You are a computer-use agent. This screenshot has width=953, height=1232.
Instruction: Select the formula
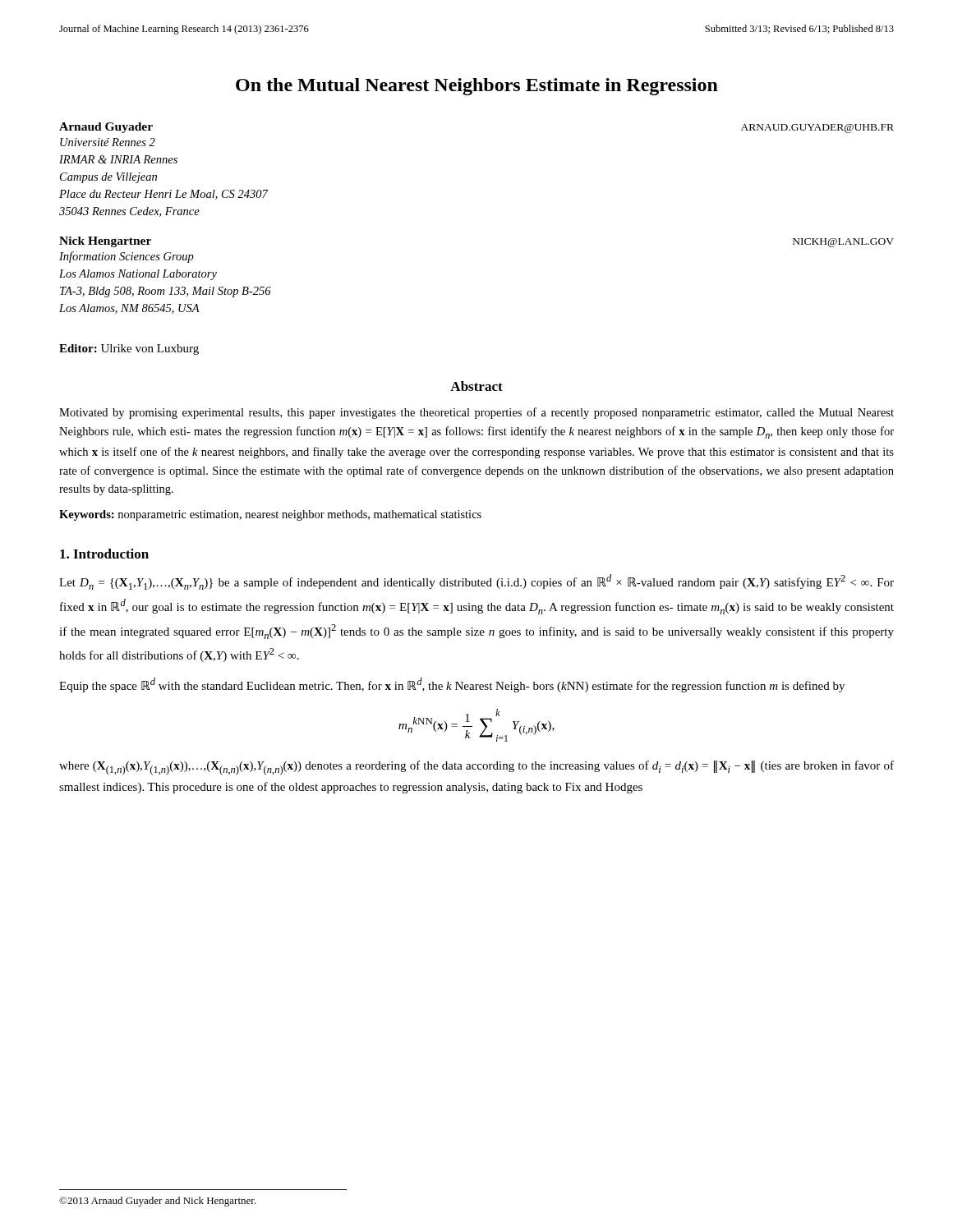tap(476, 726)
